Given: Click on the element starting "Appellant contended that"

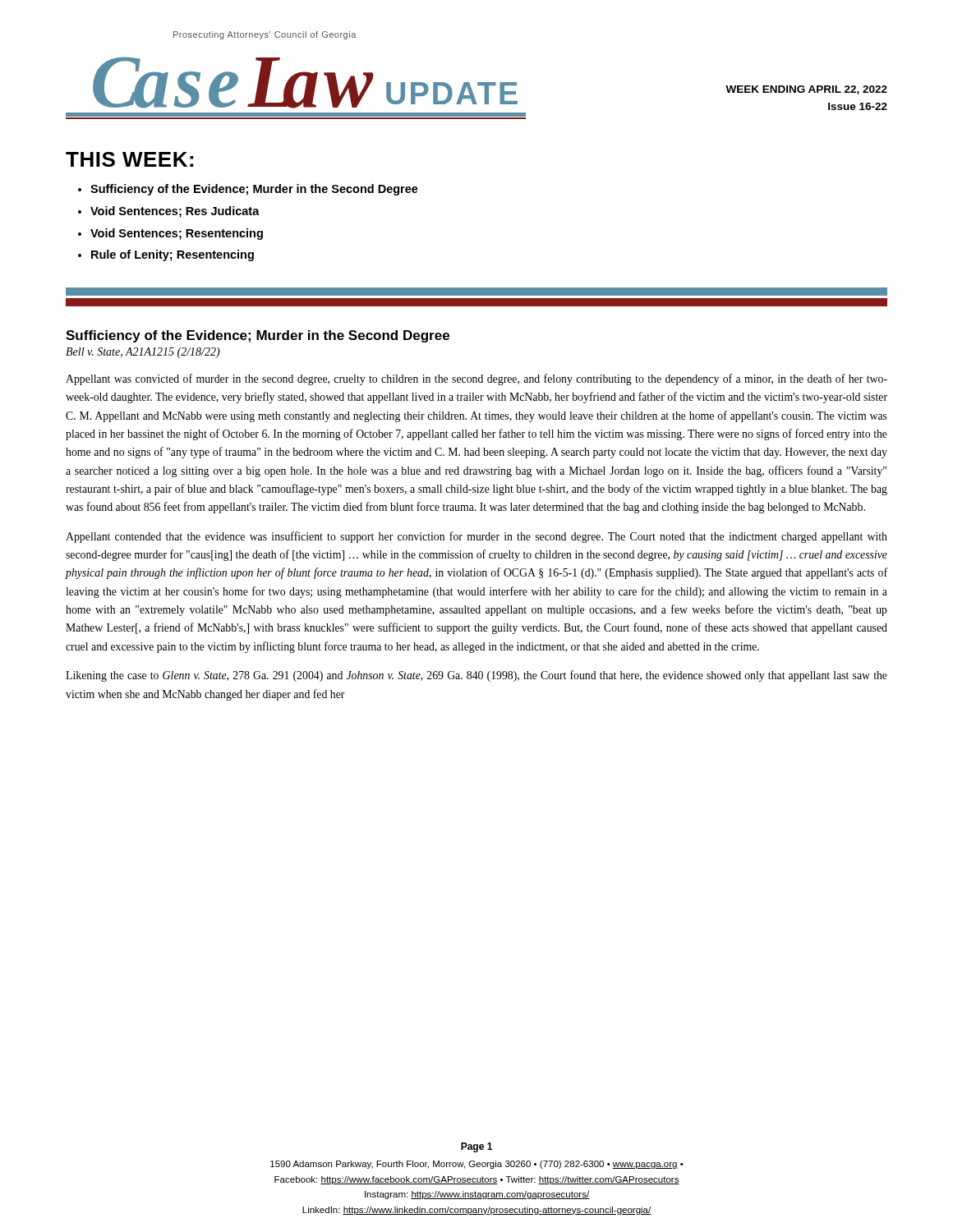Looking at the screenshot, I should point(476,592).
